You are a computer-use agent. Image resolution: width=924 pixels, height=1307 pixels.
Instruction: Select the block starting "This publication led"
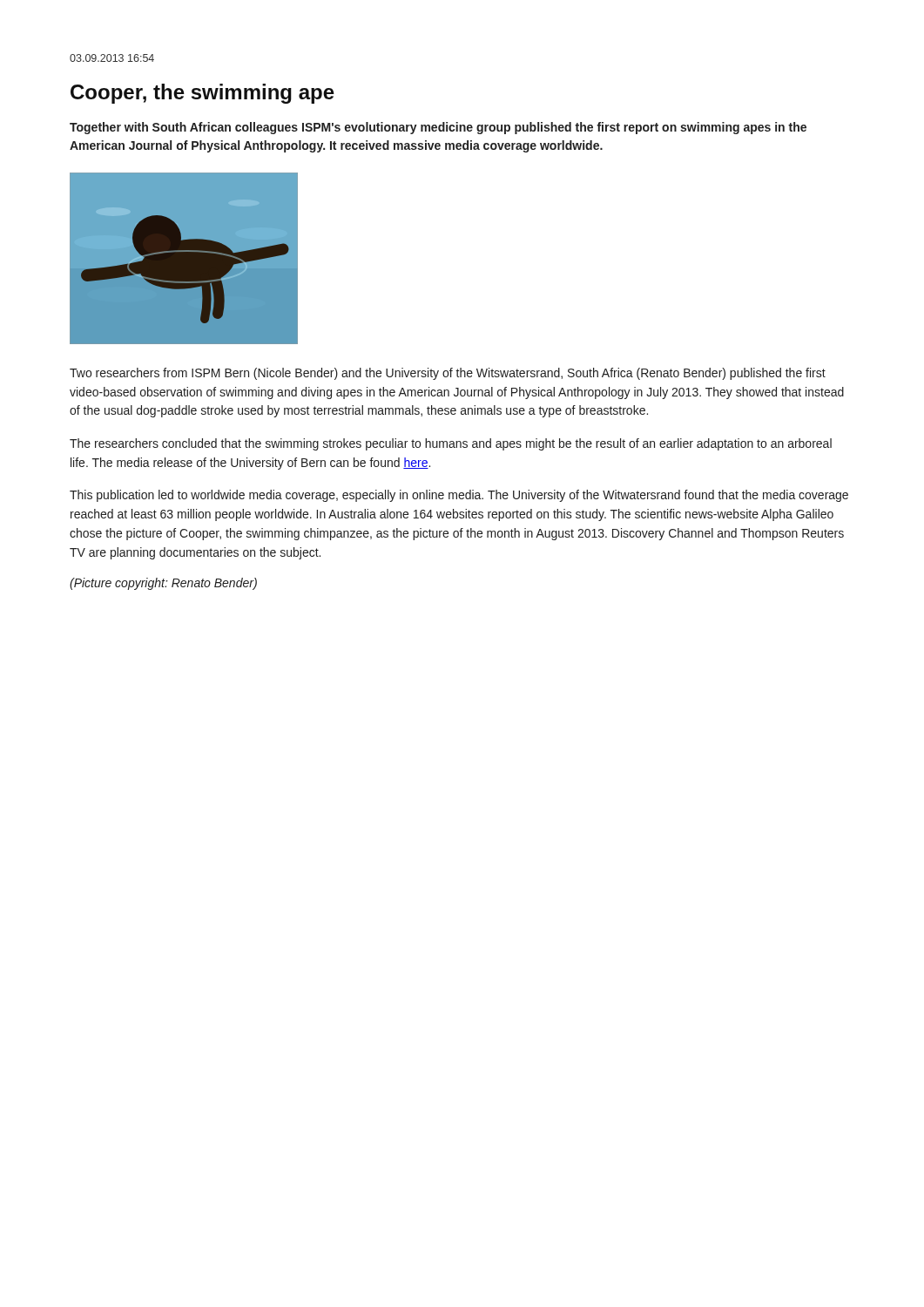(x=459, y=524)
